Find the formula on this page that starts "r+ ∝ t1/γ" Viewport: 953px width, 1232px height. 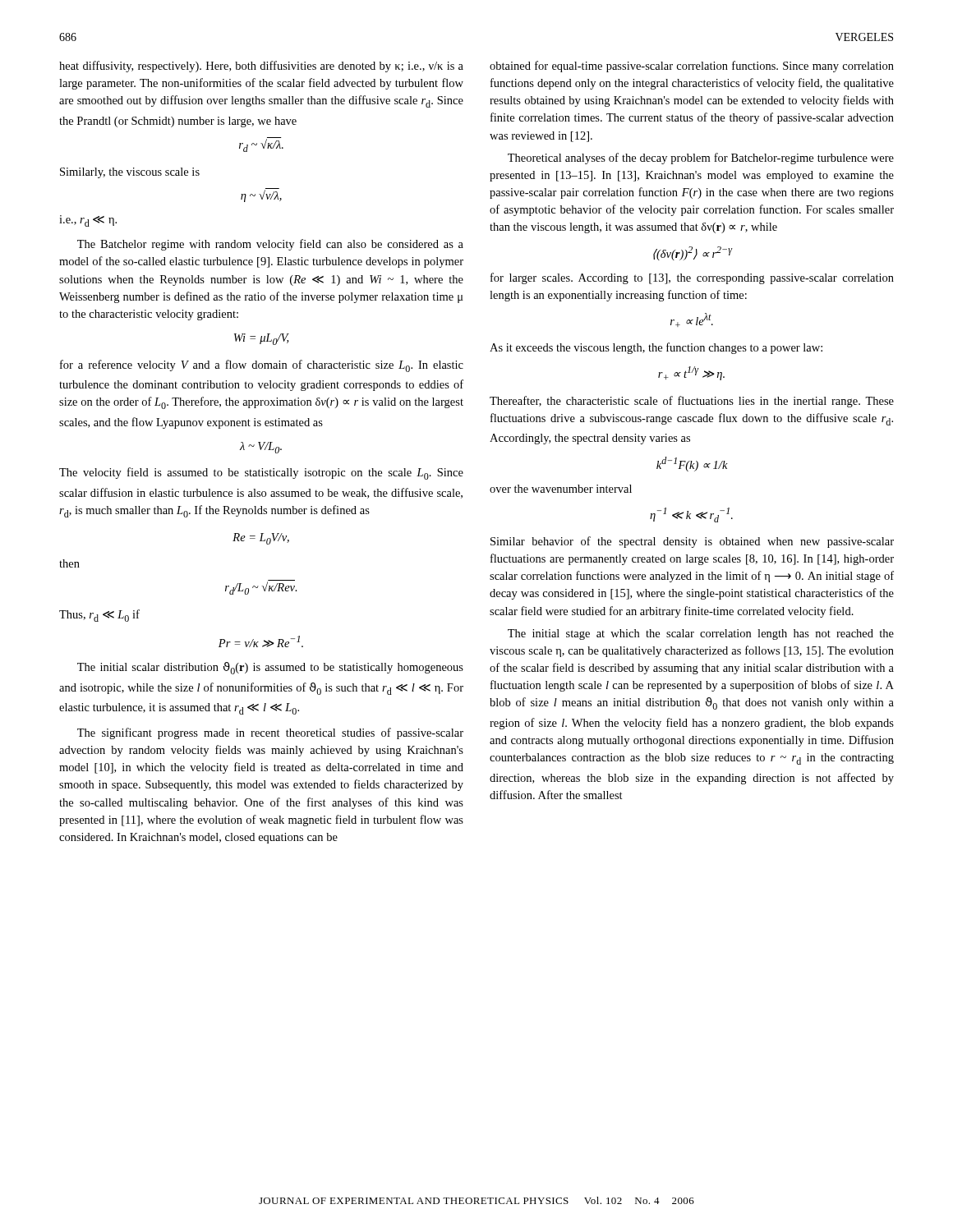692,374
